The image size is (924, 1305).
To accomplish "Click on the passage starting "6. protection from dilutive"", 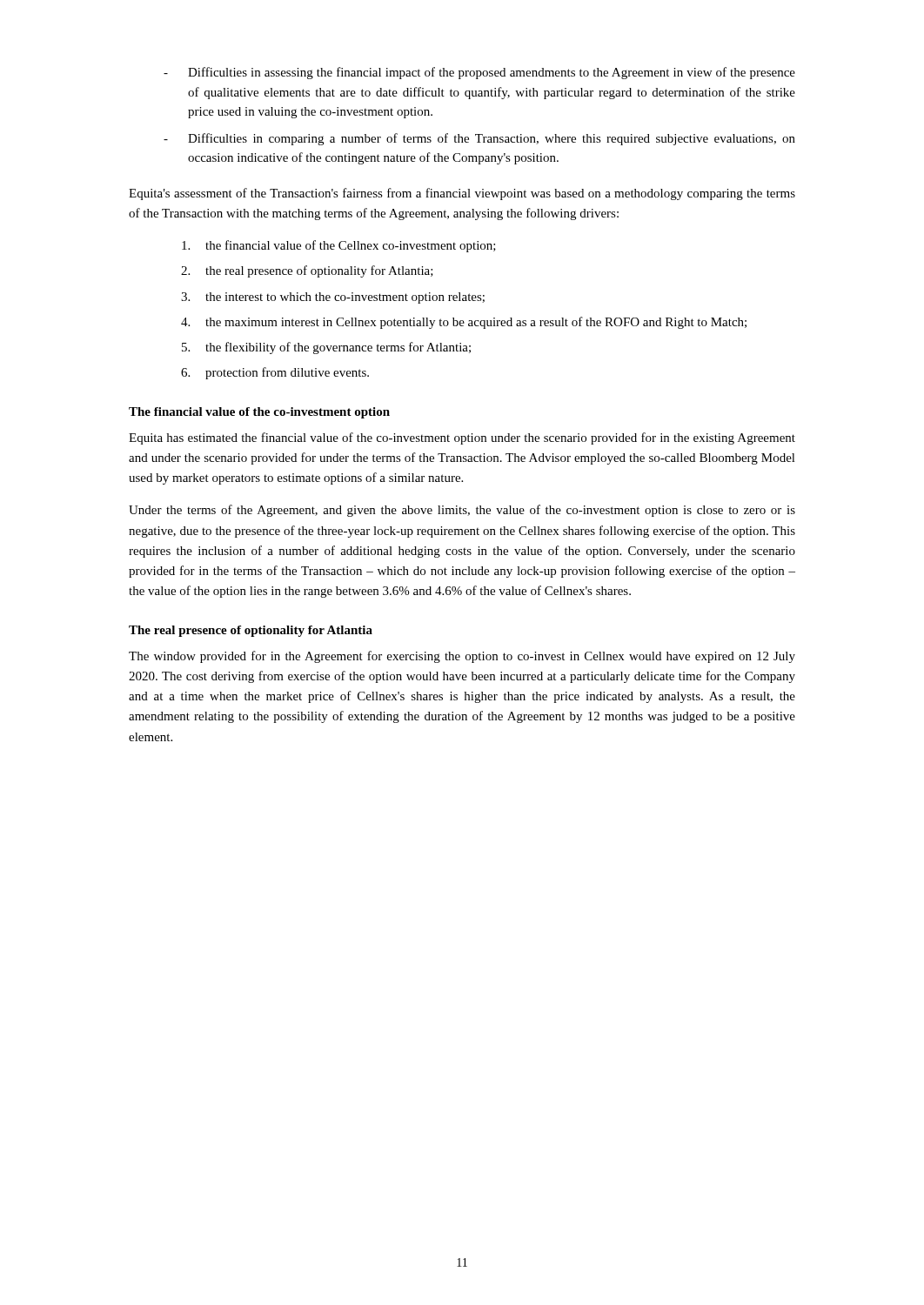I will (275, 373).
